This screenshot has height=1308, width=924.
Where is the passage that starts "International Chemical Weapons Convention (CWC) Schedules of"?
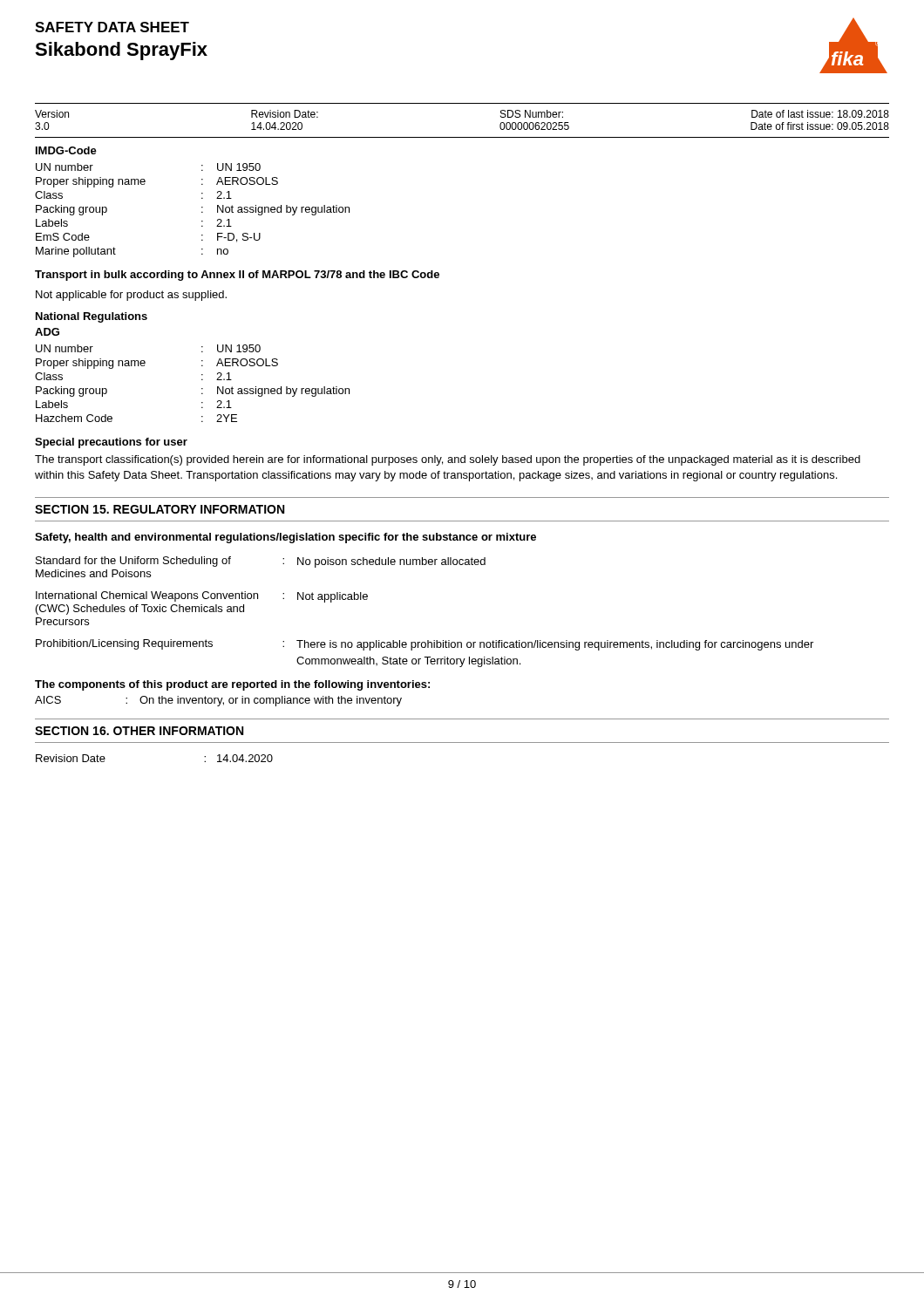(202, 597)
